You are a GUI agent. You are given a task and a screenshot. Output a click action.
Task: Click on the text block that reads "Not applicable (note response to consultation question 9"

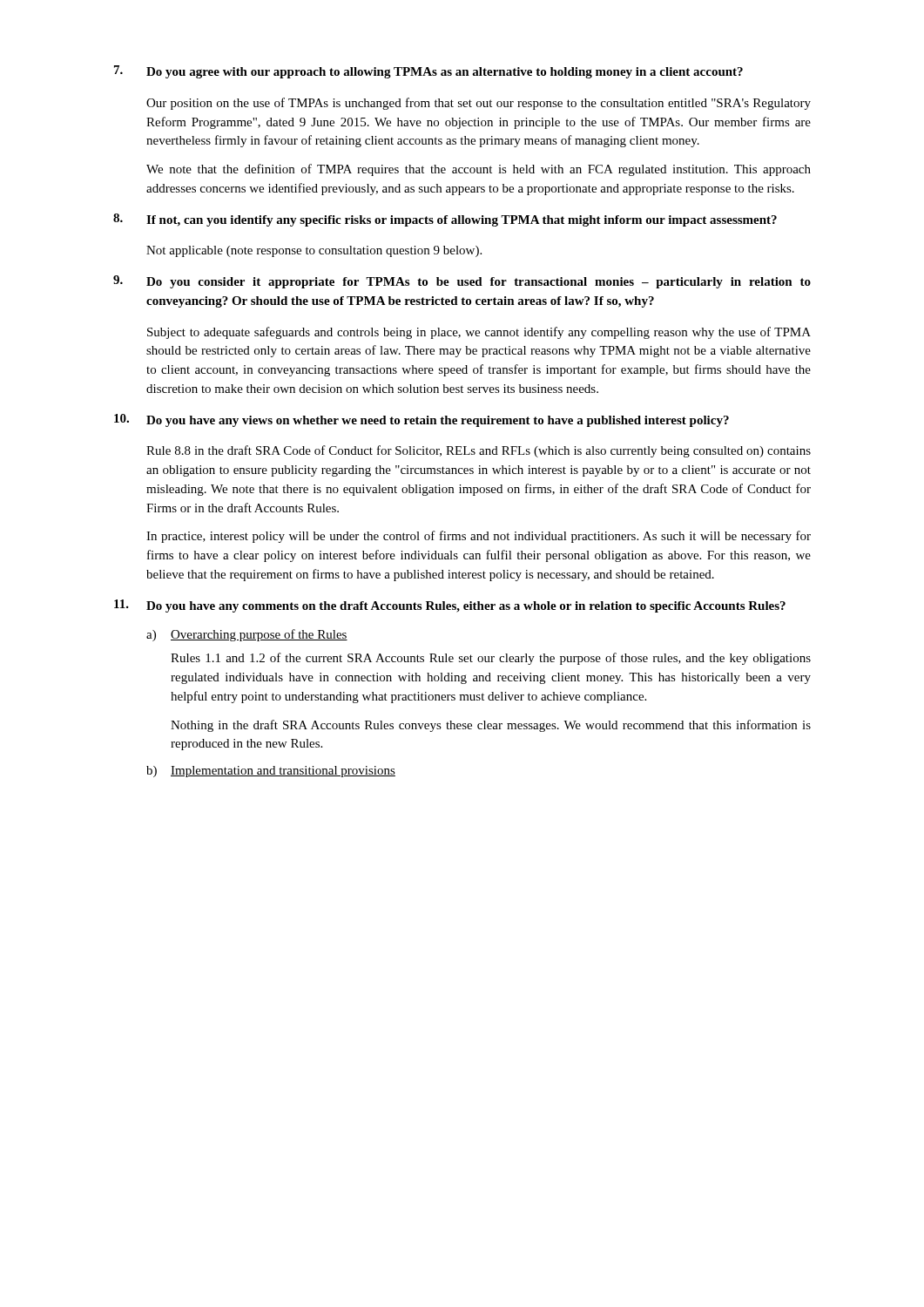coord(479,251)
